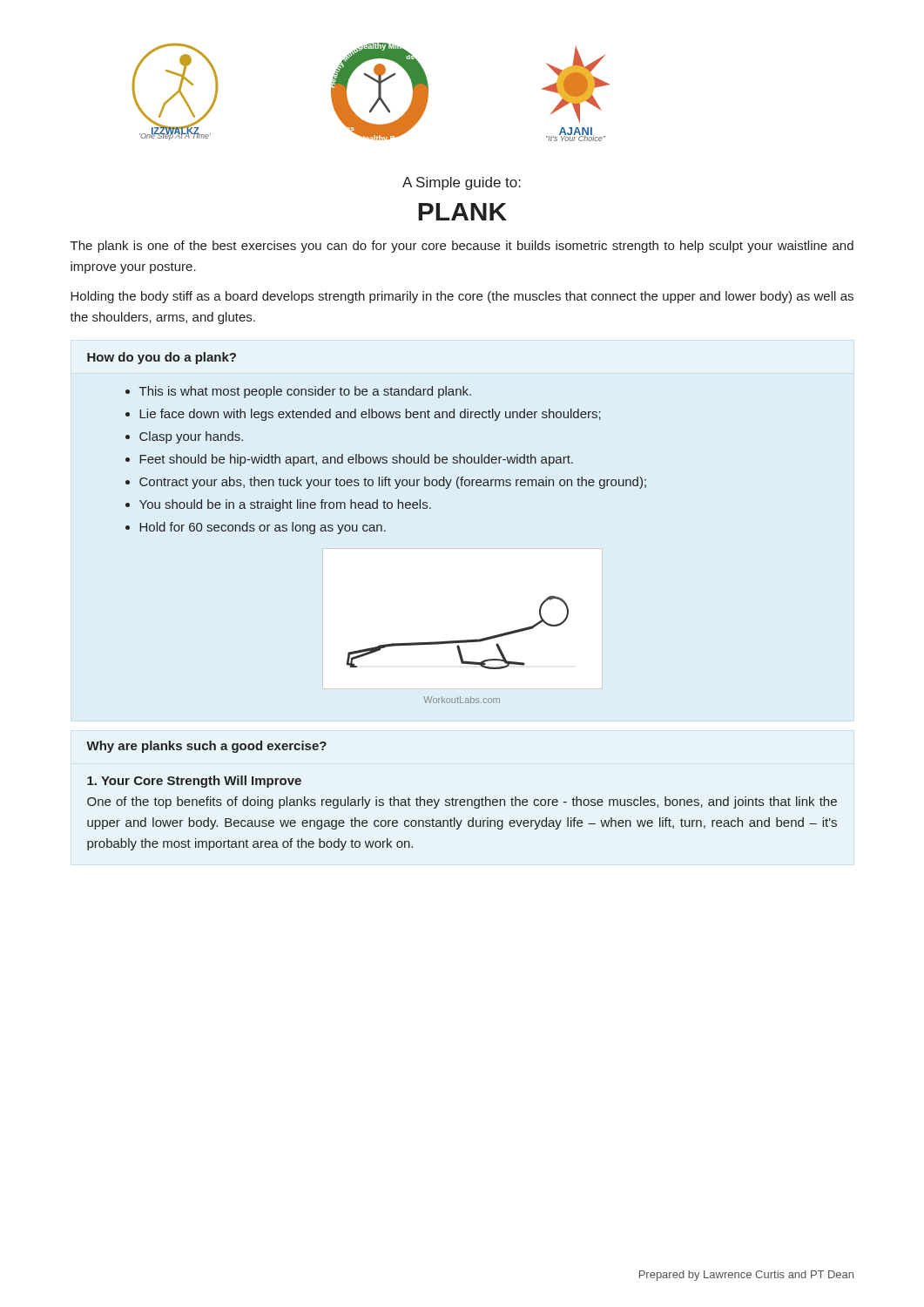924x1307 pixels.
Task: Select the text block starting "You should be in a straight line from"
Action: coord(285,504)
